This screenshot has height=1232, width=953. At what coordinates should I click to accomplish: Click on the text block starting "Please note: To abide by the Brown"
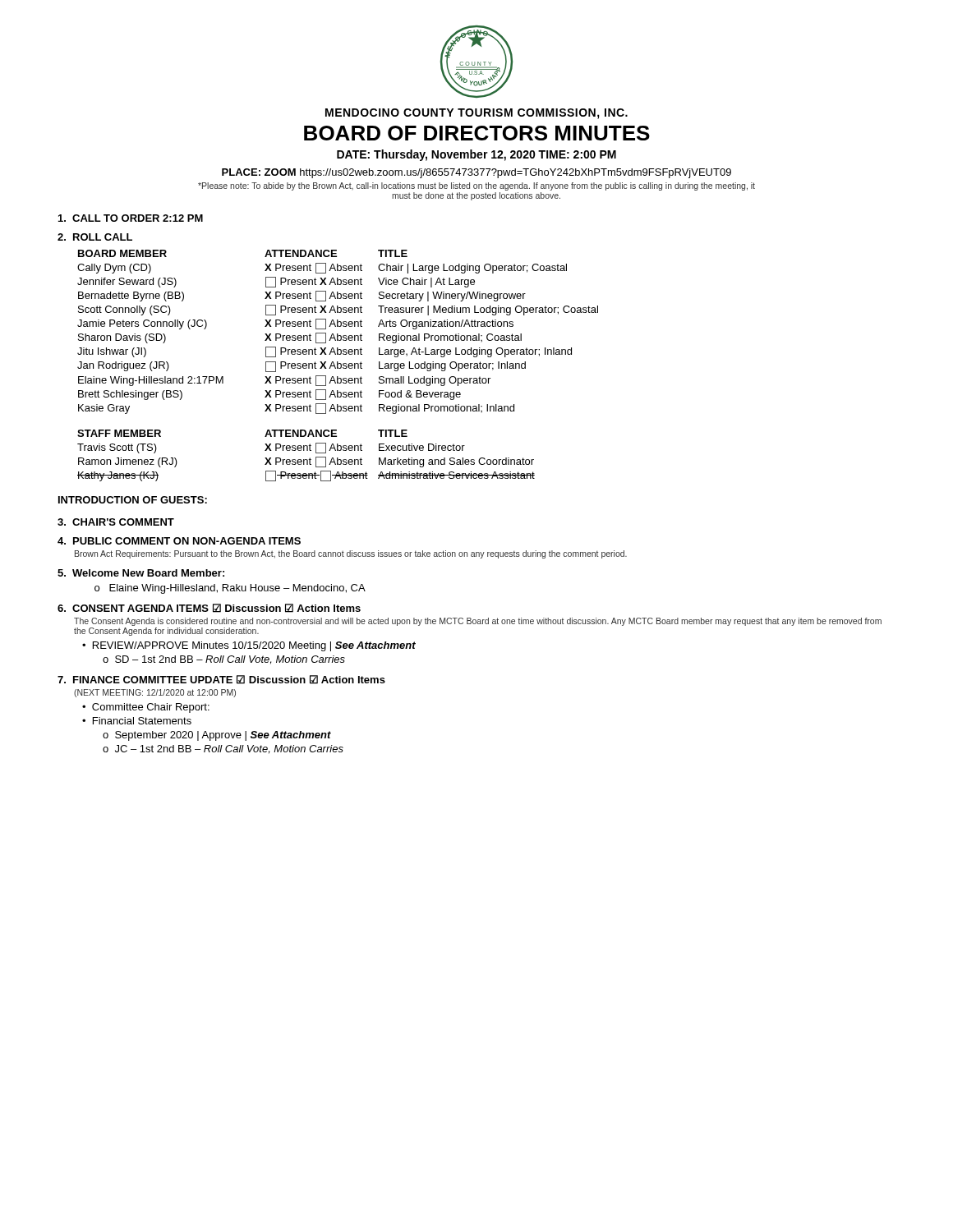click(x=476, y=191)
